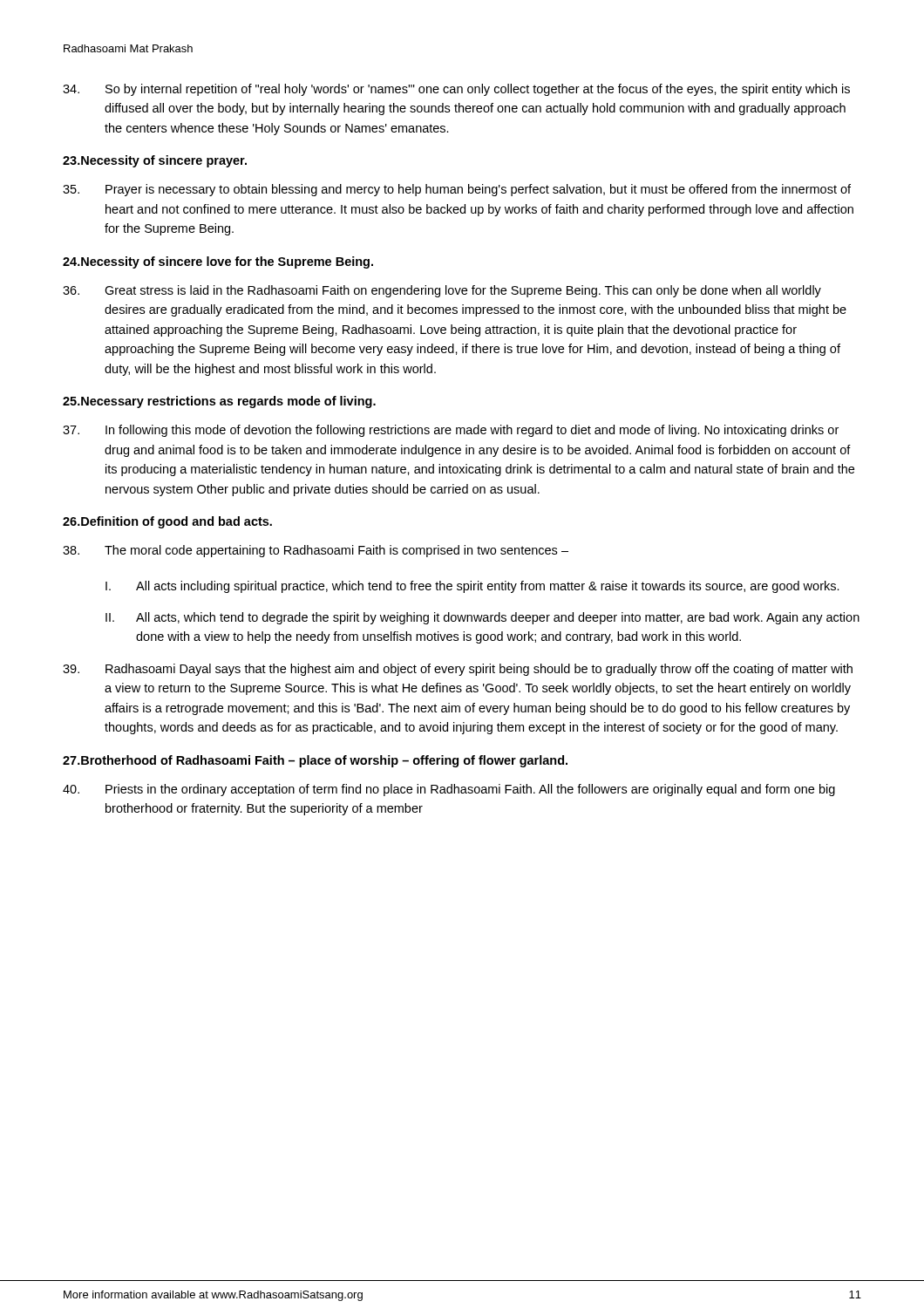Locate the text block starting "Radhasoami Dayal says that"
The image size is (924, 1308).
pyautogui.click(x=462, y=698)
